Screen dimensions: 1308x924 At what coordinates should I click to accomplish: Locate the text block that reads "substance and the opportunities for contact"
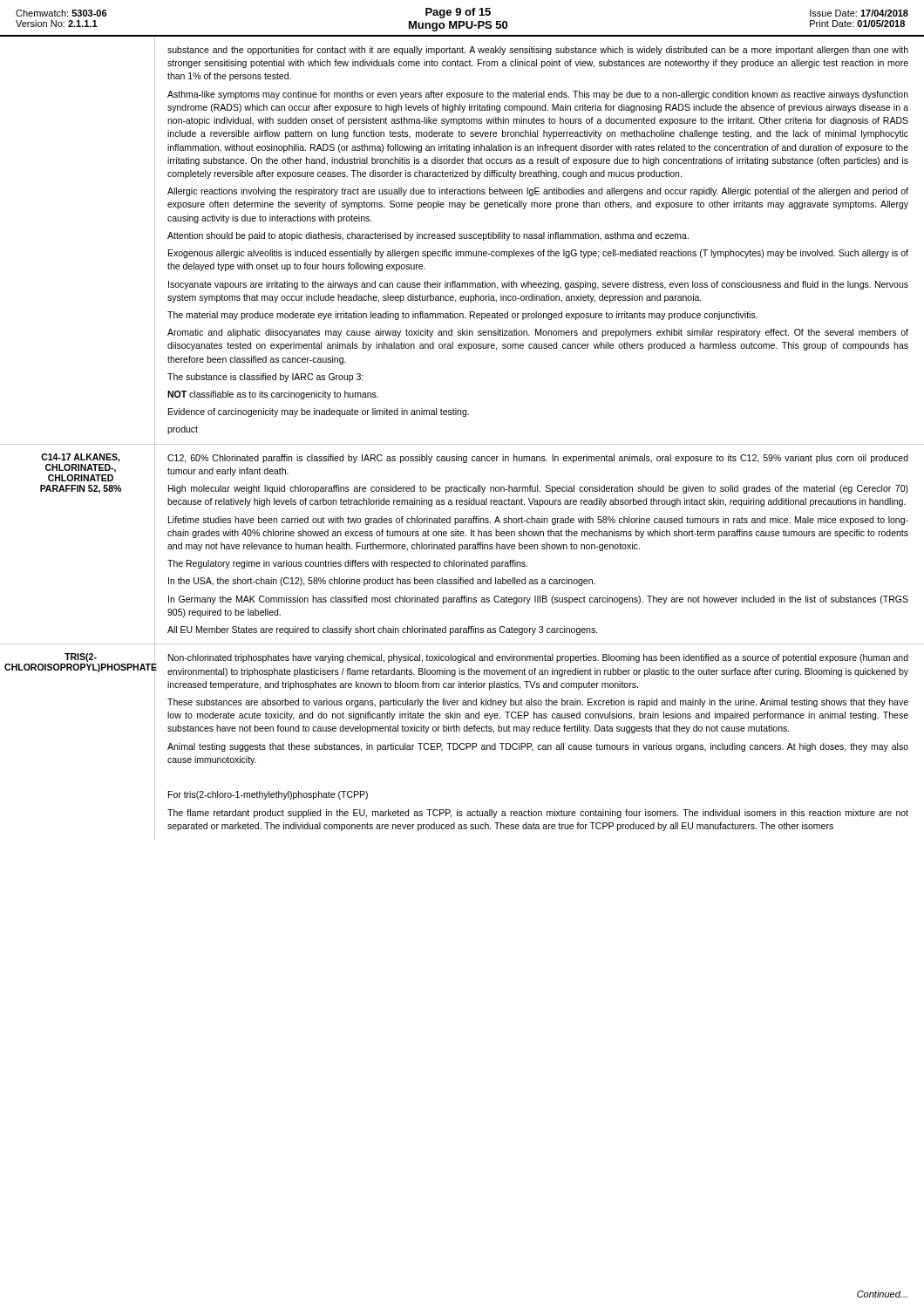[538, 240]
